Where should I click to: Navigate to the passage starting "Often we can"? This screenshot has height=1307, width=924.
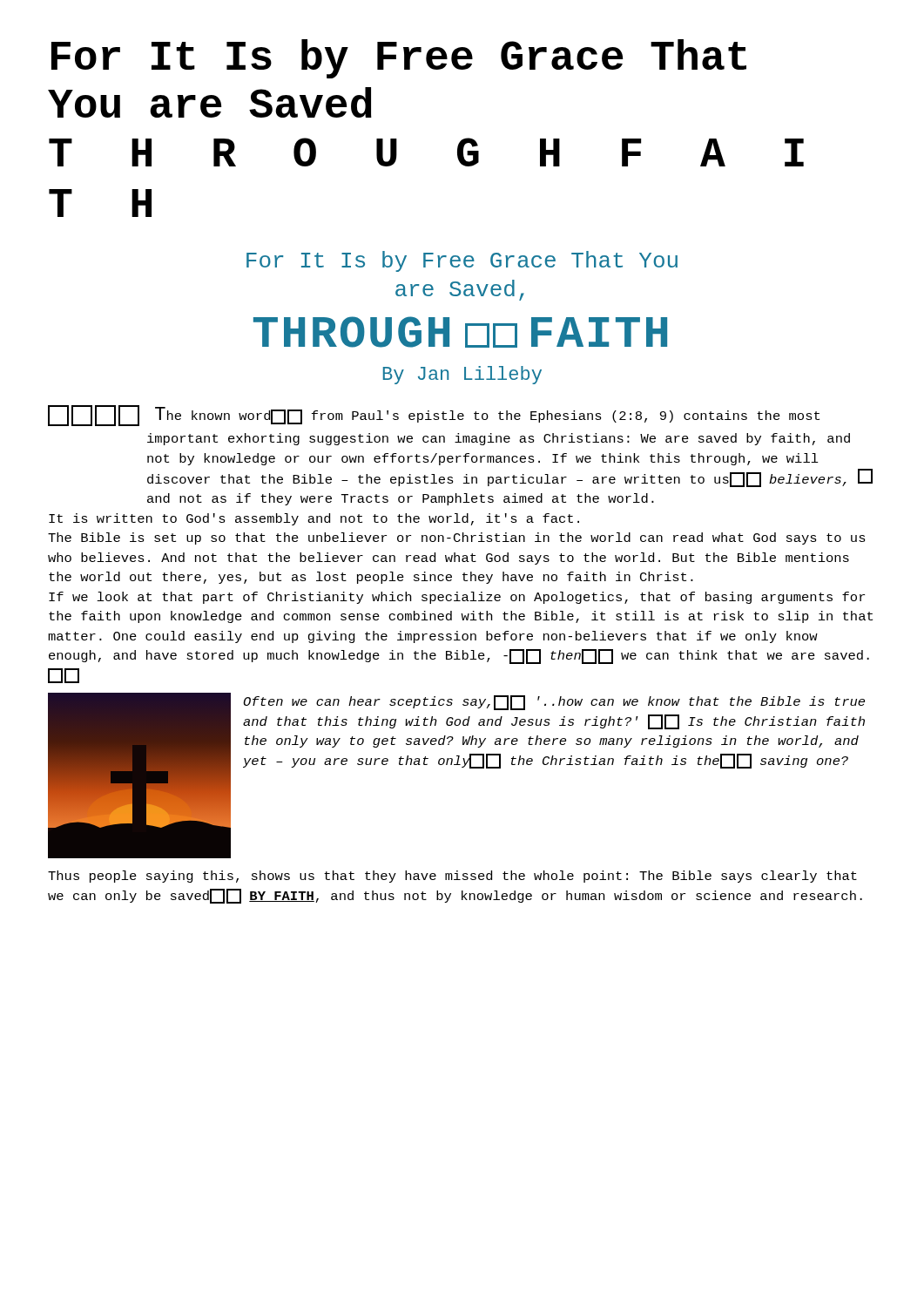coord(554,732)
